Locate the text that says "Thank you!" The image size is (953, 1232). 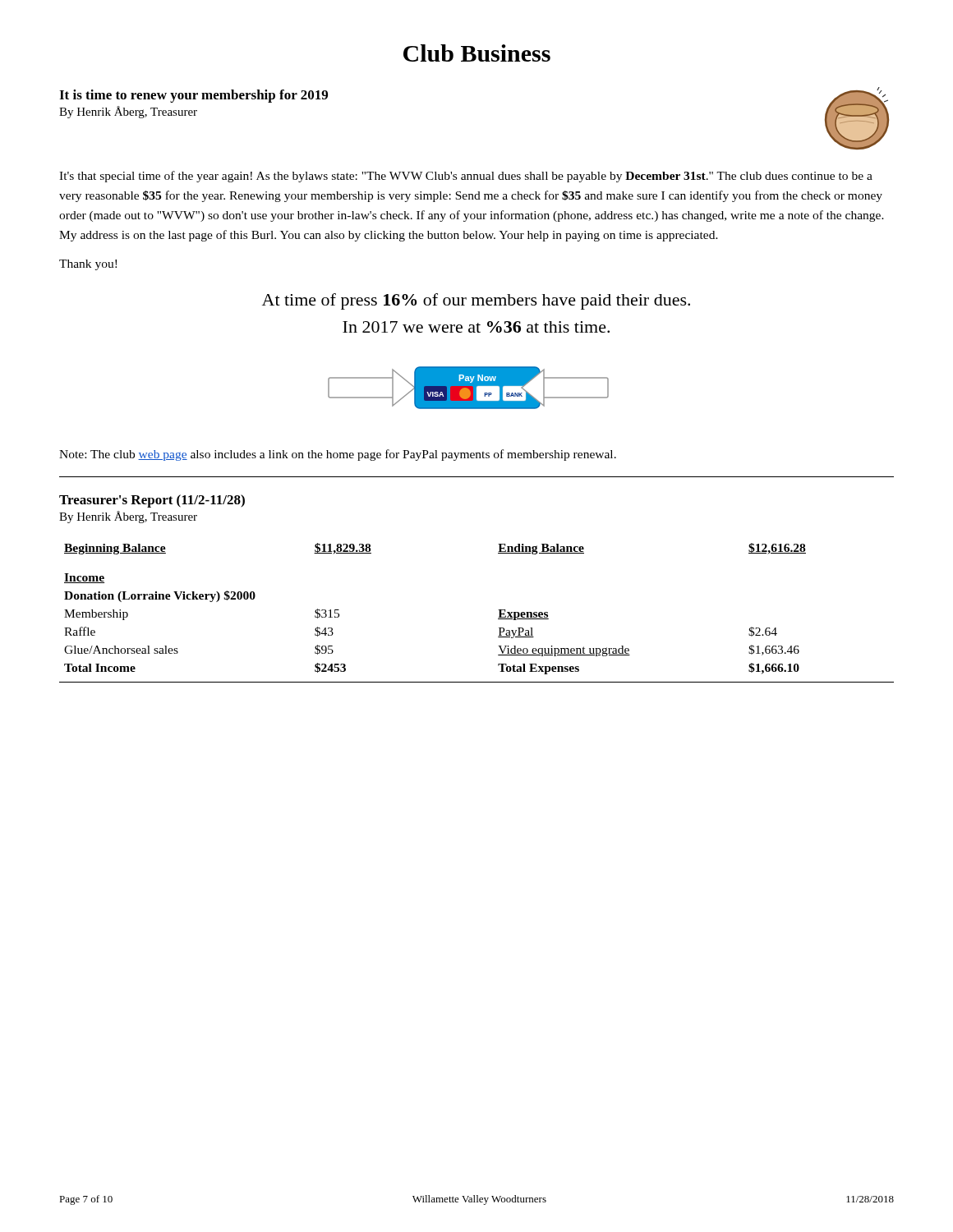(89, 263)
